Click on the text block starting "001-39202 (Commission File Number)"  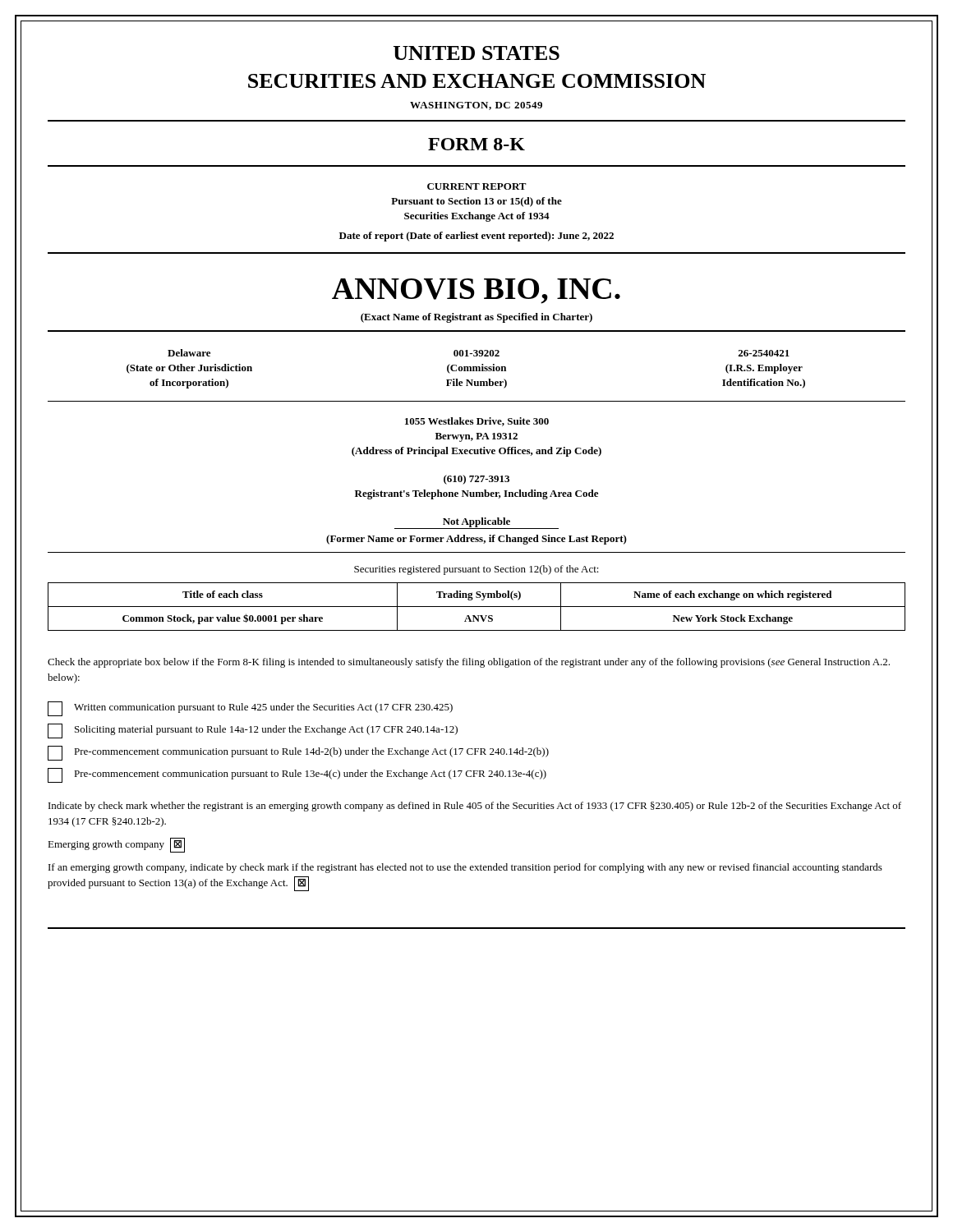coord(476,368)
